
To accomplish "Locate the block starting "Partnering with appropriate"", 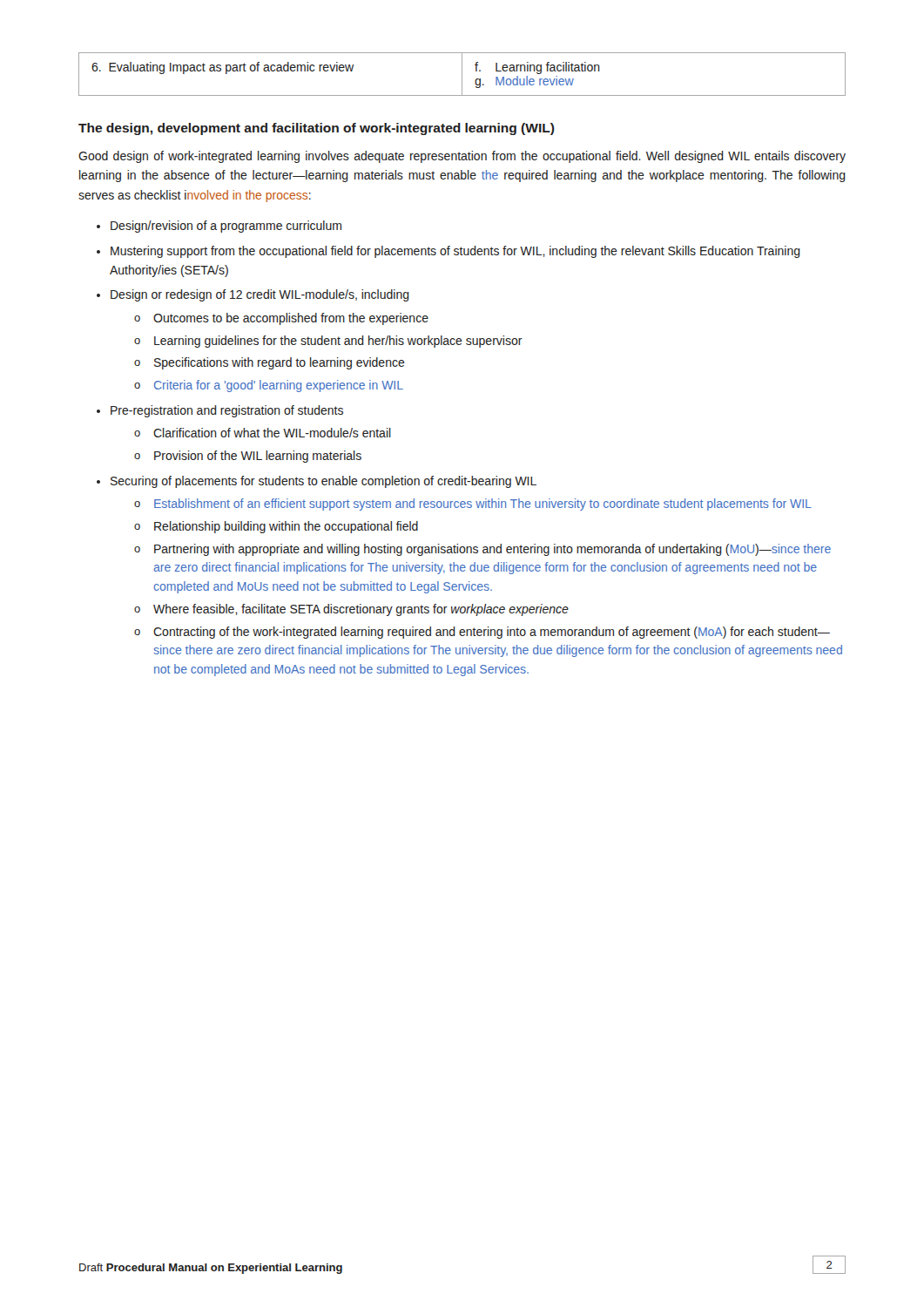I will 492,568.
